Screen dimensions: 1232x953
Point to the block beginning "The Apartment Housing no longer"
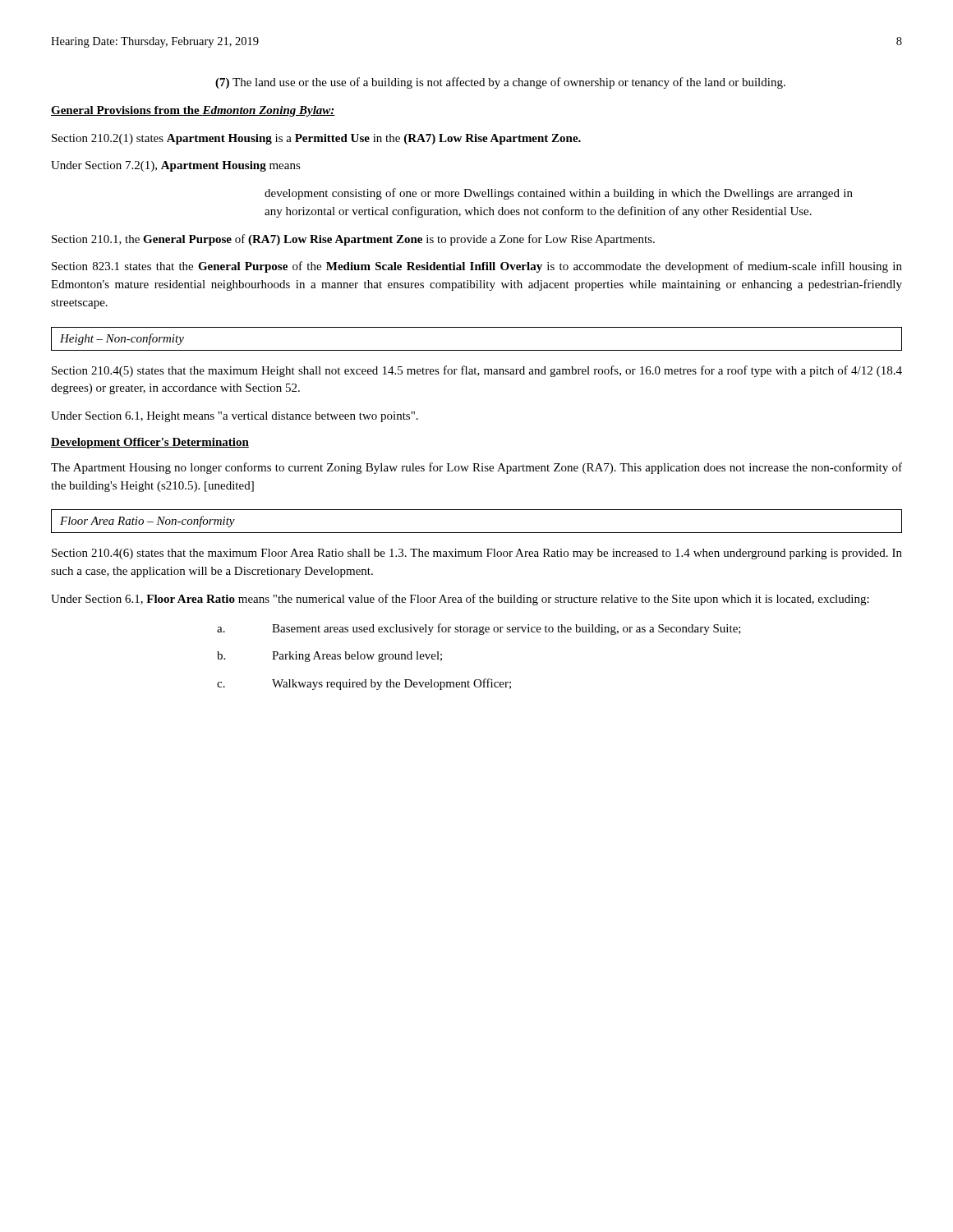click(476, 477)
